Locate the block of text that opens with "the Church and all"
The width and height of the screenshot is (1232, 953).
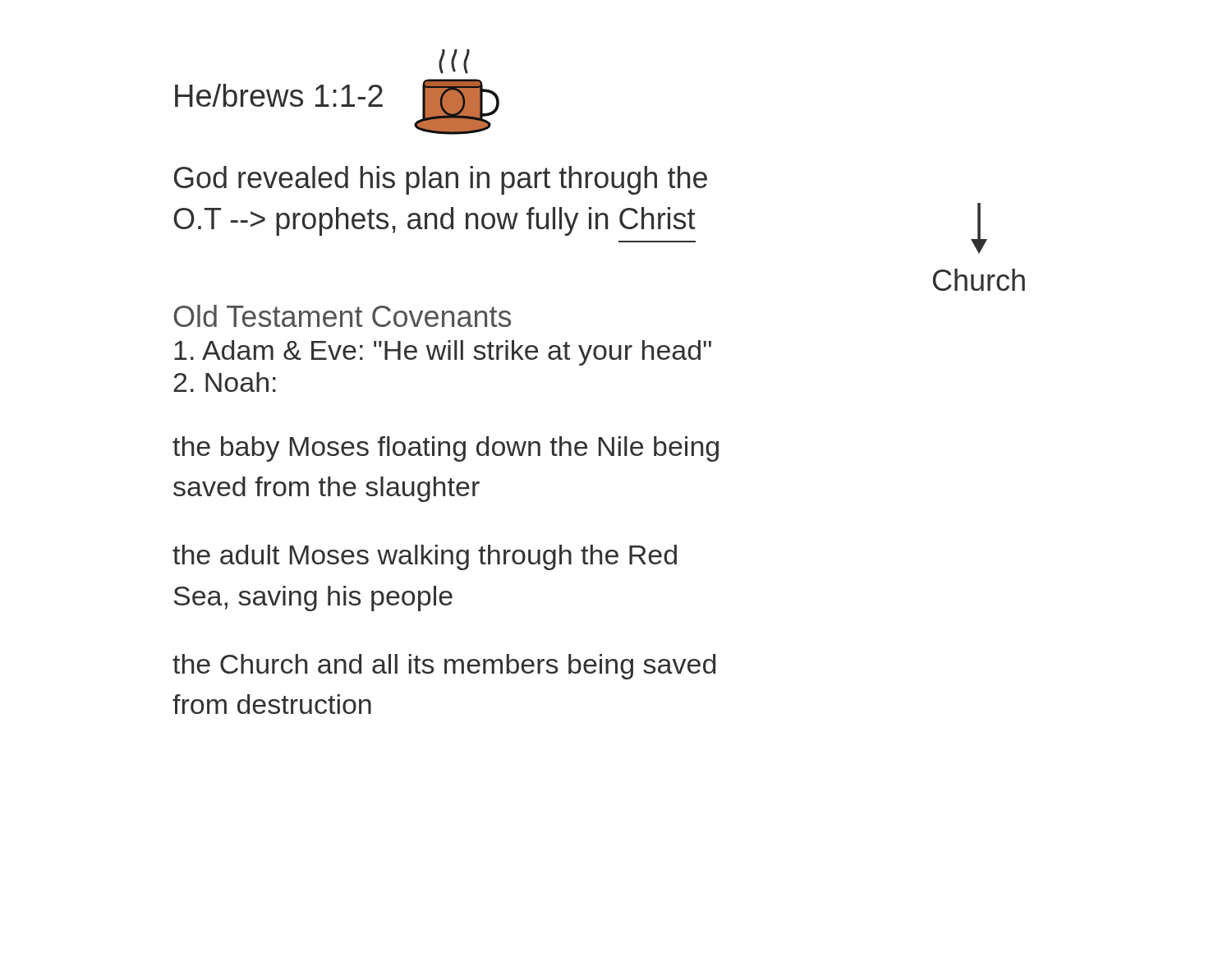[542, 685]
